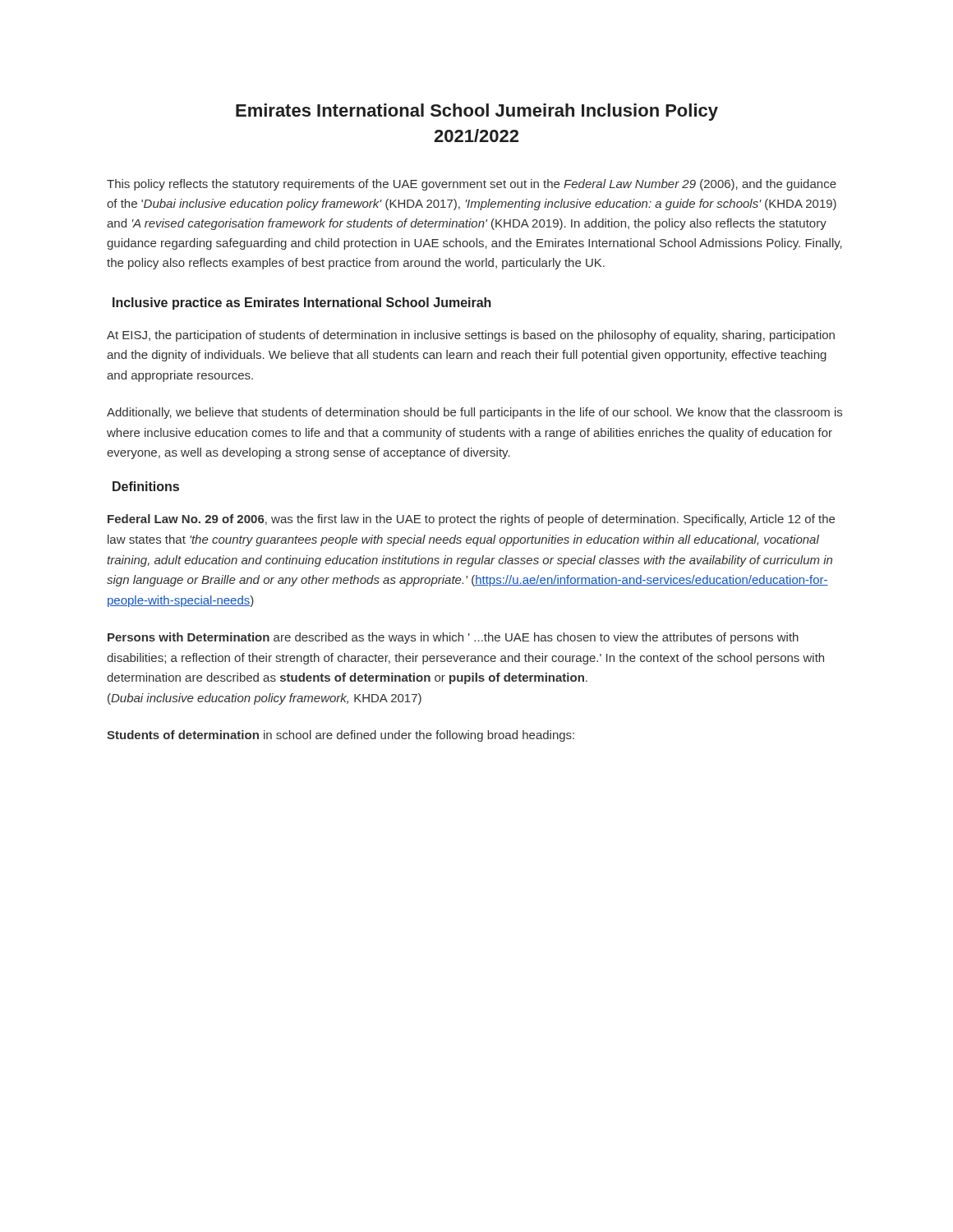This screenshot has width=953, height=1232.
Task: Locate the text block that says "Additionally, we believe that students of"
Action: point(475,432)
